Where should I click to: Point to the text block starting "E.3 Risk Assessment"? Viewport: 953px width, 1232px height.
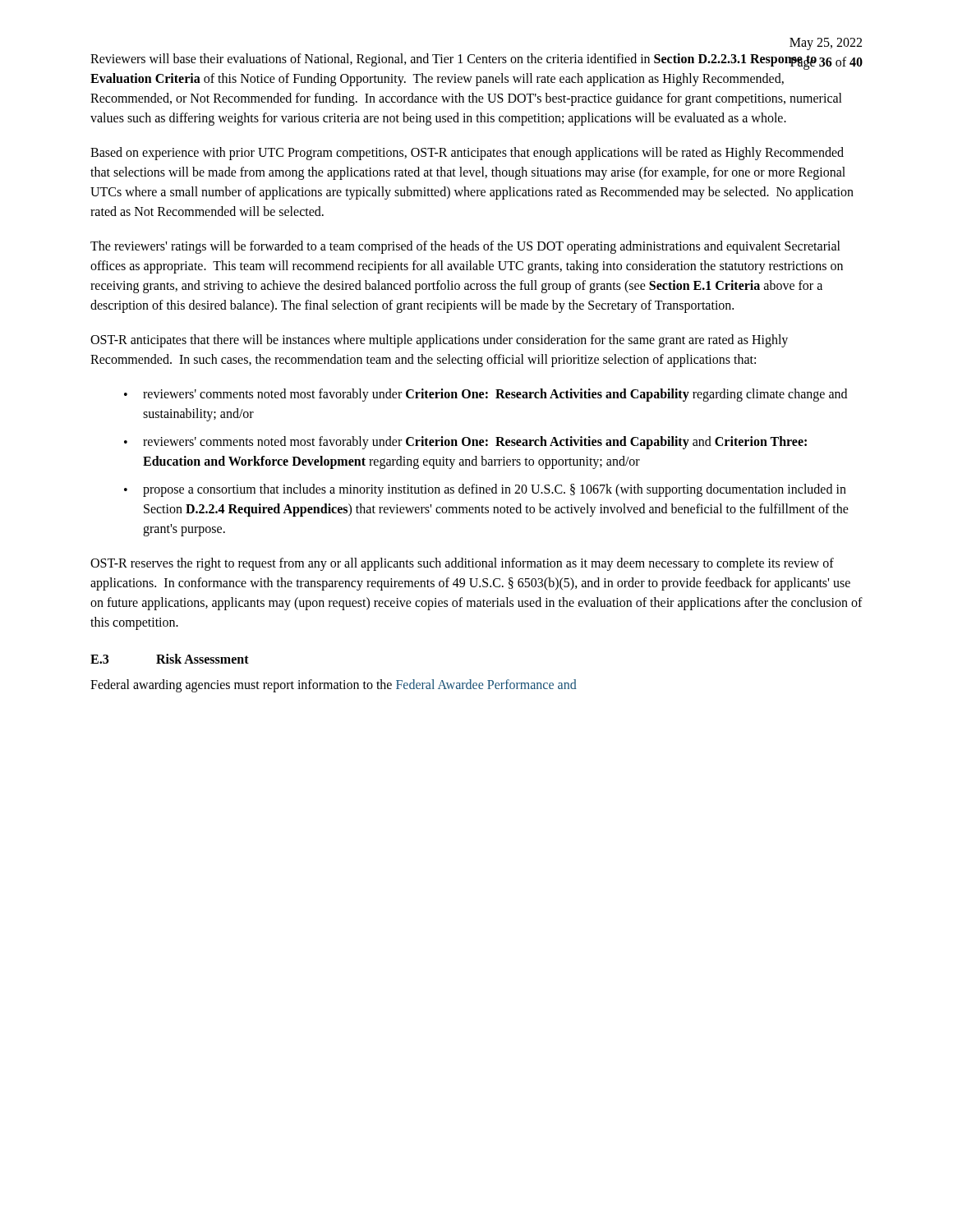pyautogui.click(x=169, y=659)
